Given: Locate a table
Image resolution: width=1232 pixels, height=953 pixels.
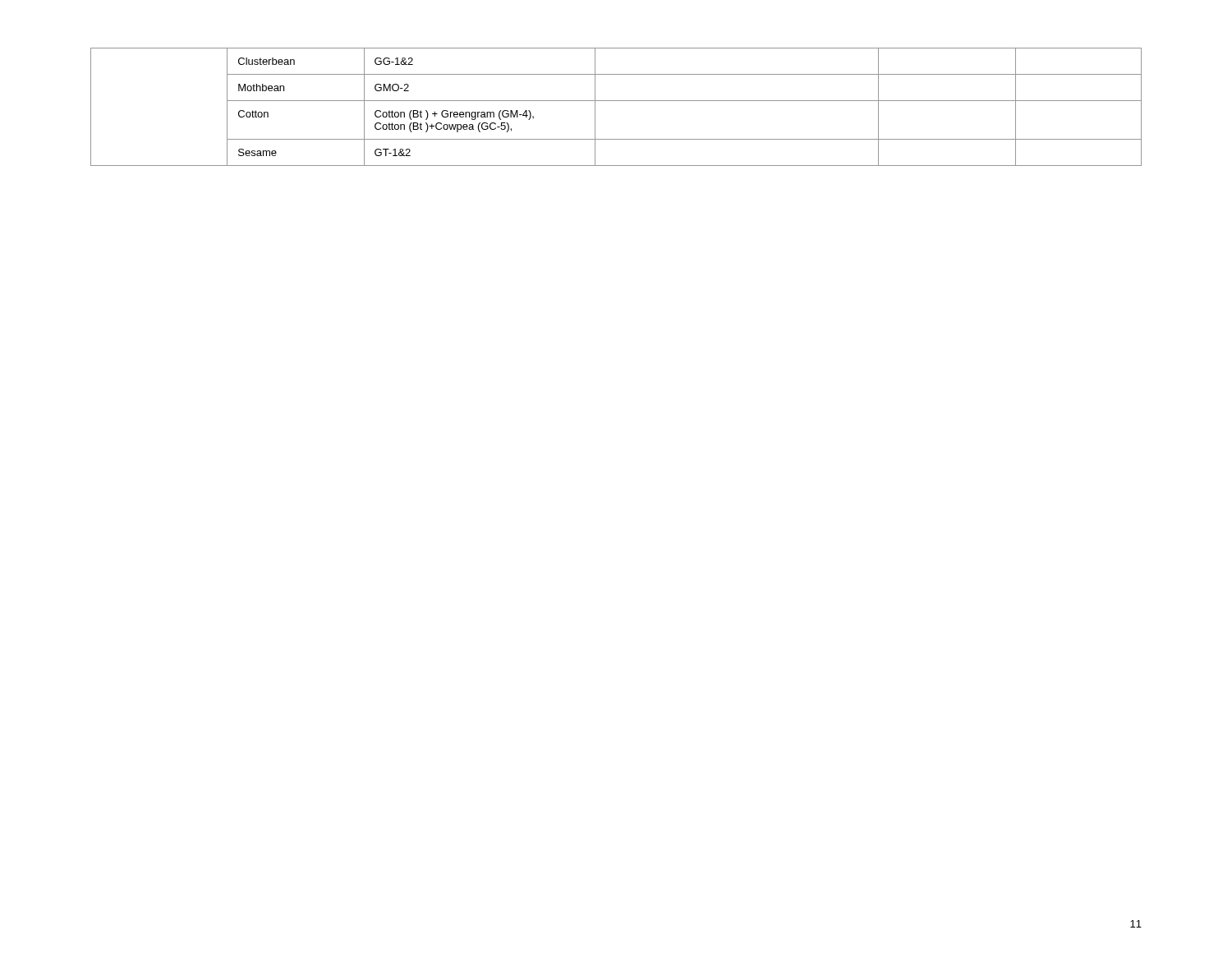Looking at the screenshot, I should point(616,107).
